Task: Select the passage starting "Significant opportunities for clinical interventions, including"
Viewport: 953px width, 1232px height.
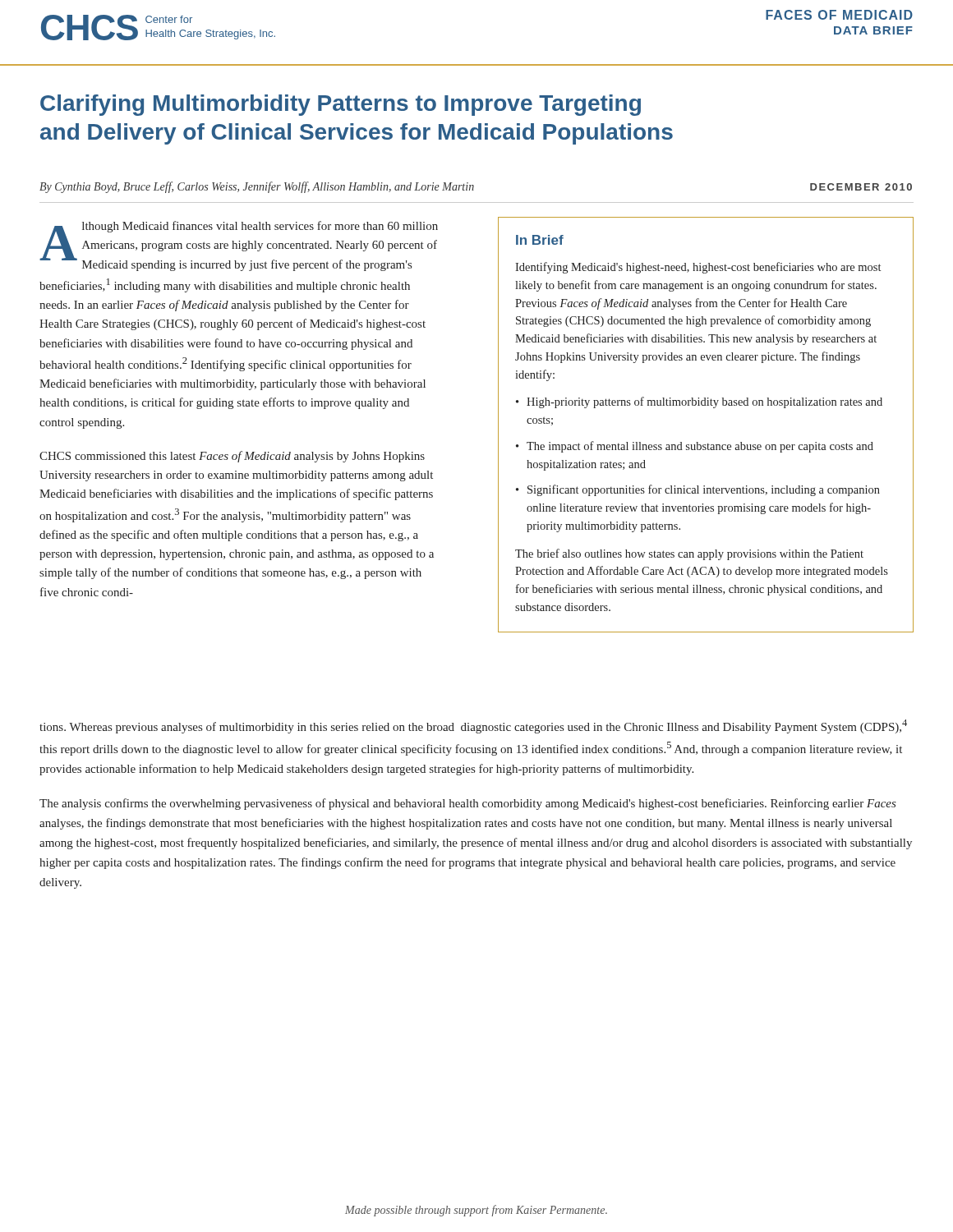Action: pos(703,508)
